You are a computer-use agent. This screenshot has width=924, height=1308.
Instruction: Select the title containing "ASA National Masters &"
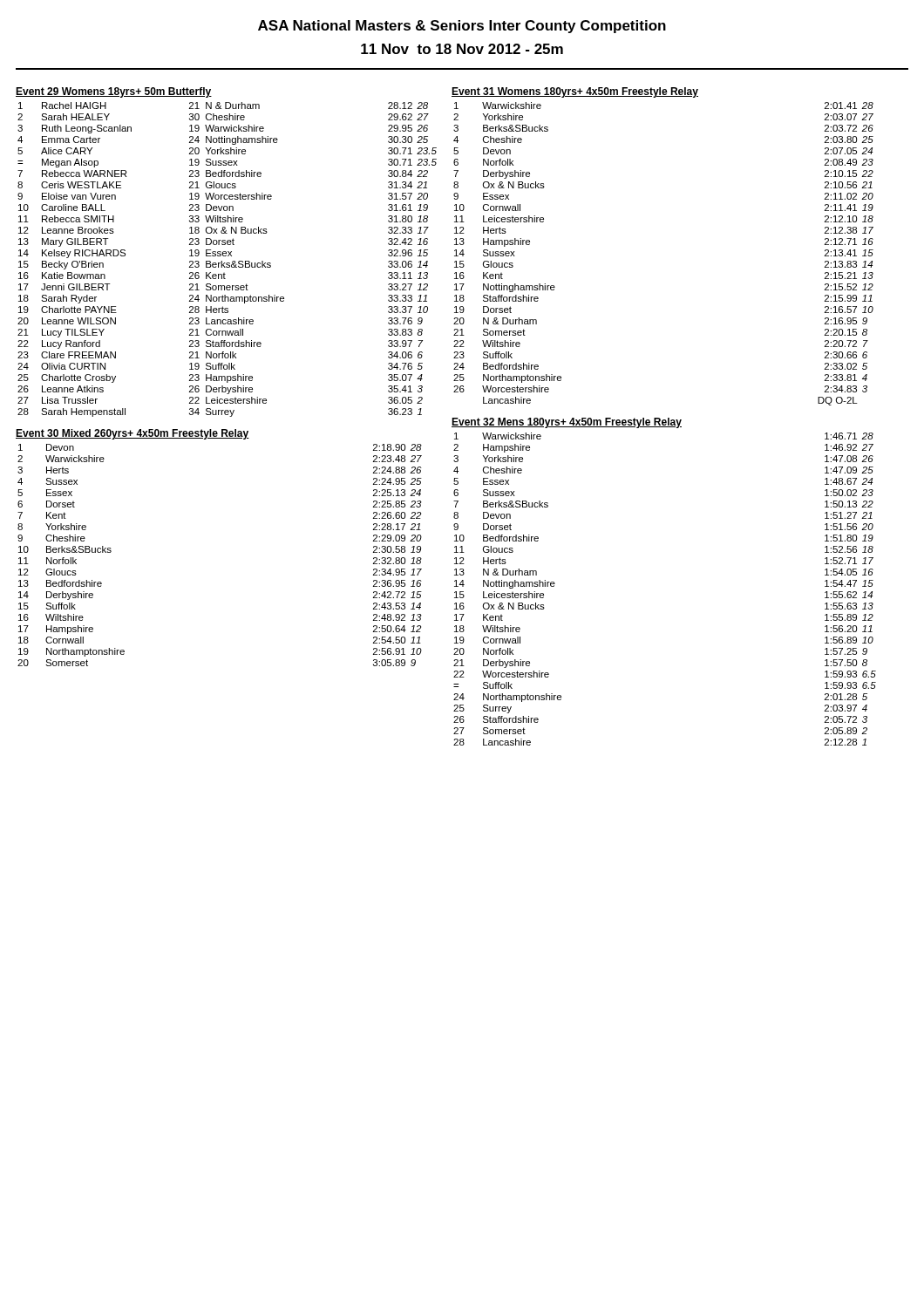[x=462, y=38]
